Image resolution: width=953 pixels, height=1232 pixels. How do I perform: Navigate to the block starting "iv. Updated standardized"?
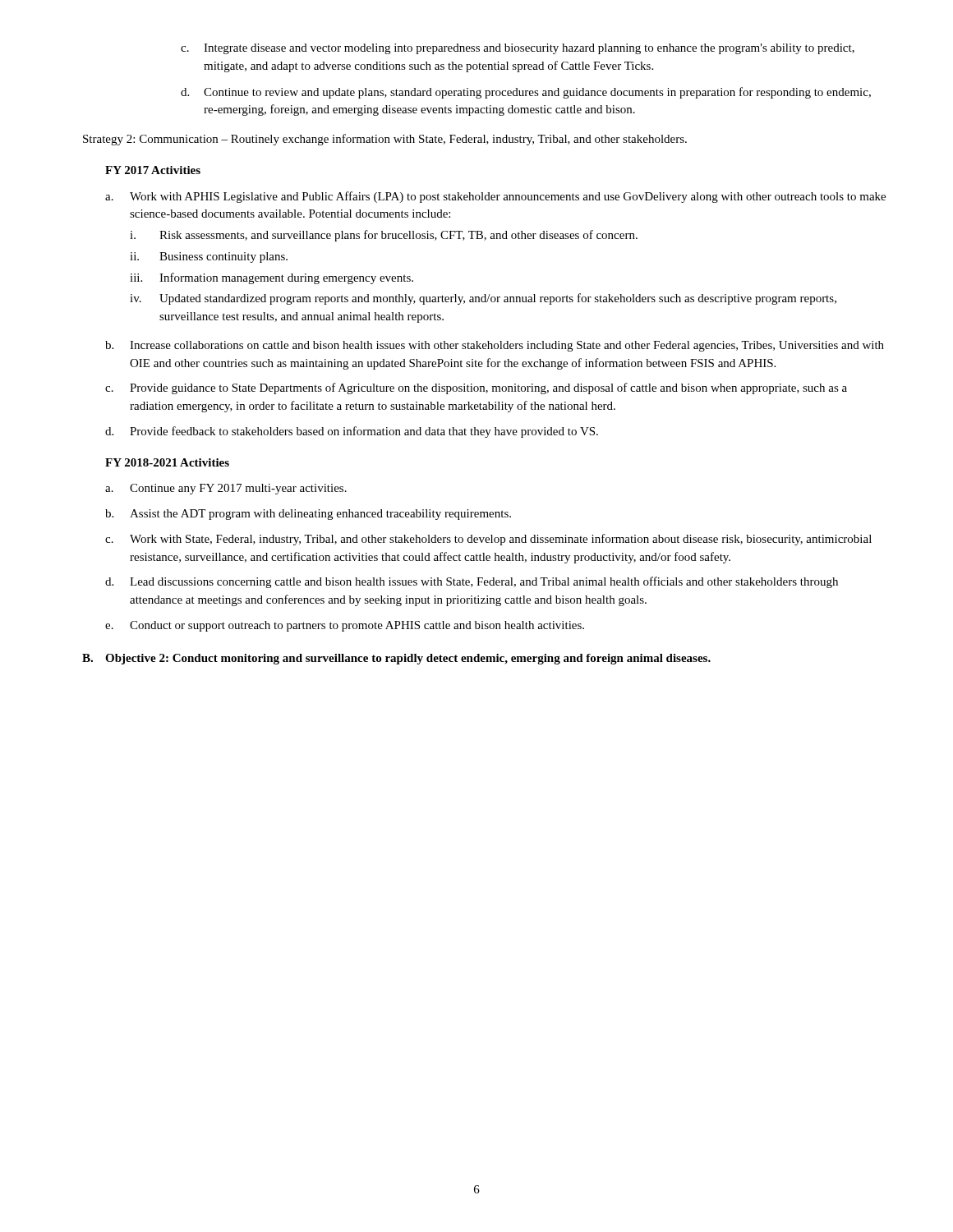[509, 308]
